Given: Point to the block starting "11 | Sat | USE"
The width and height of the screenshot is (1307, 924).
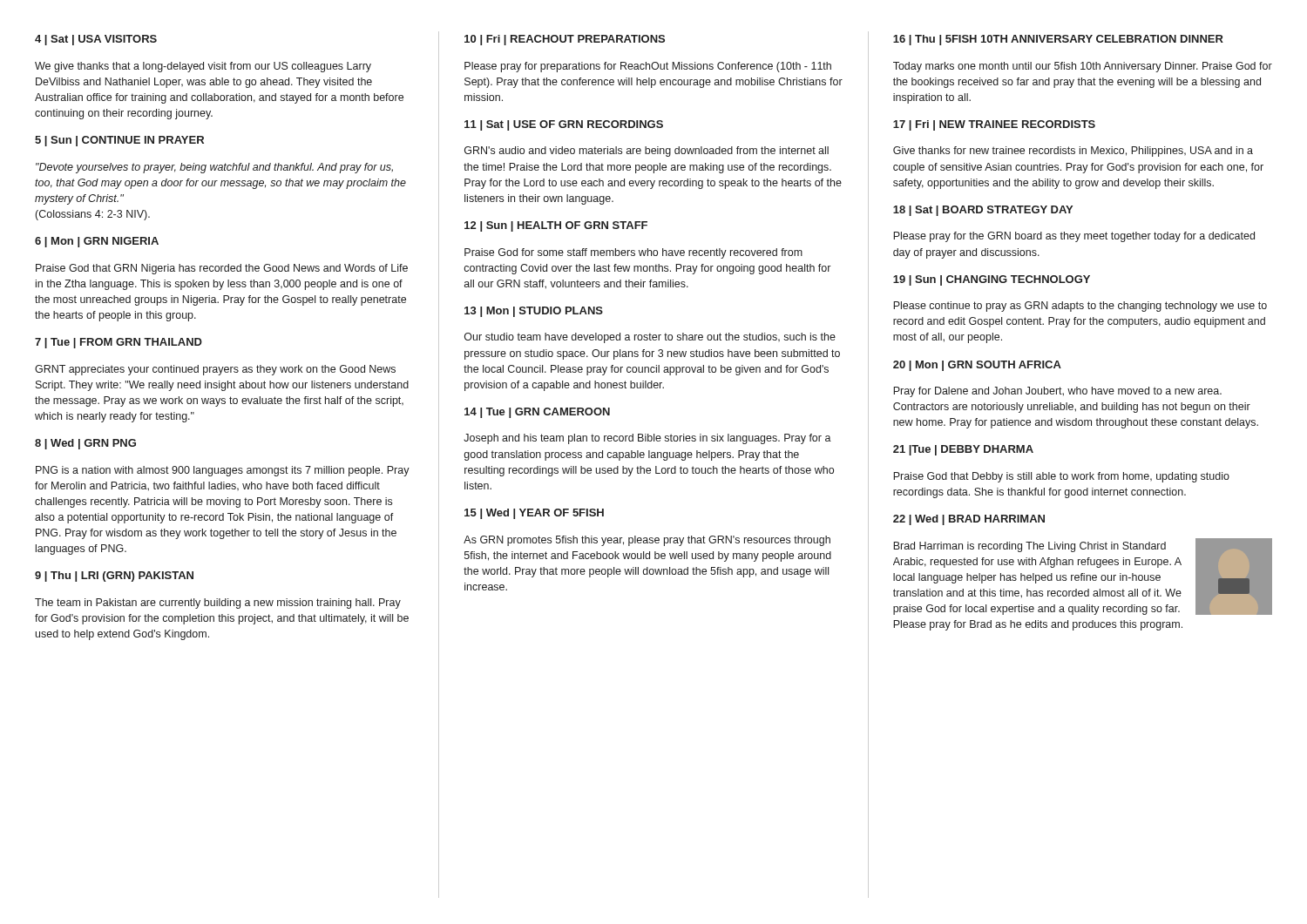Looking at the screenshot, I should point(654,124).
